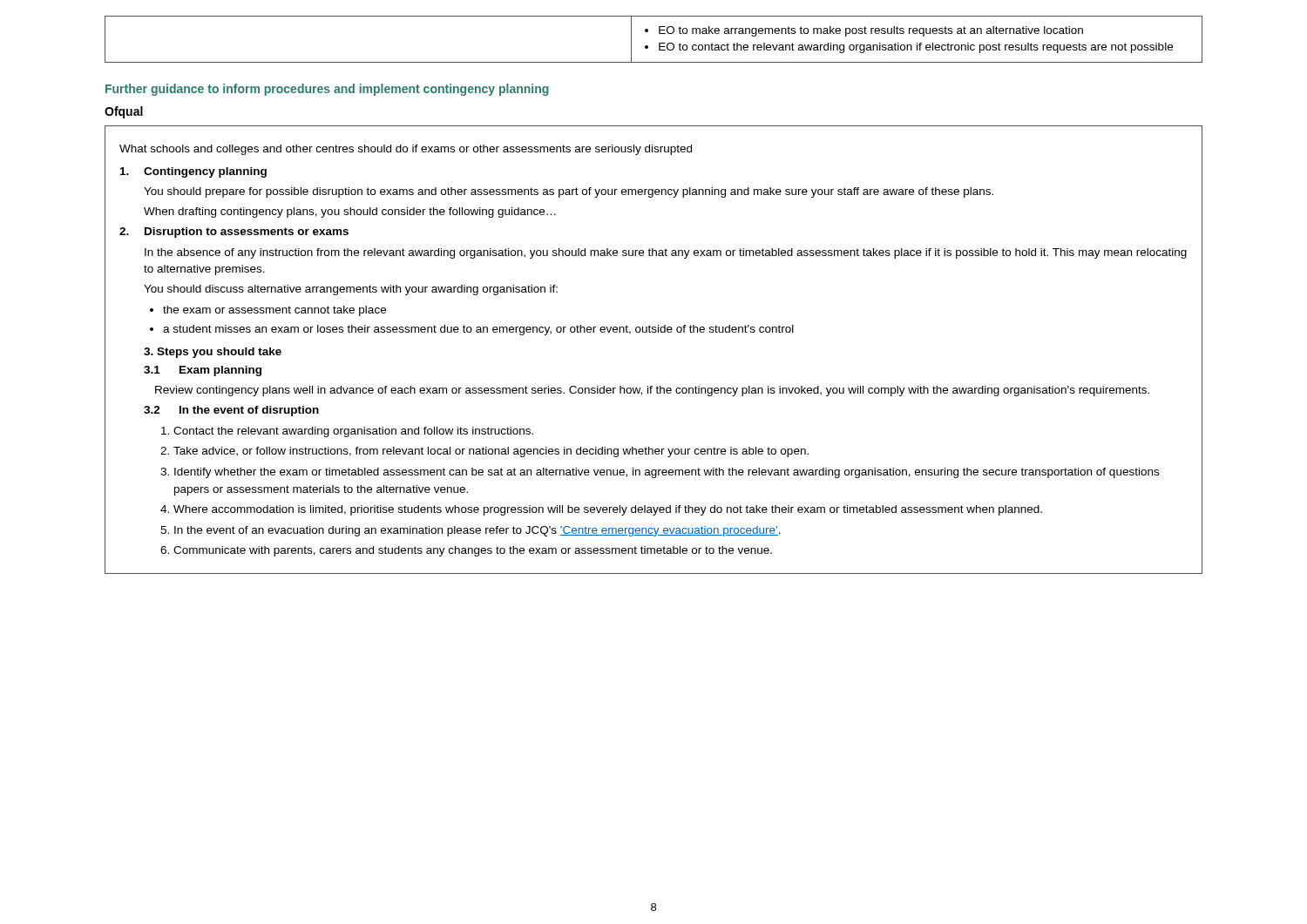Image resolution: width=1307 pixels, height=924 pixels.
Task: Click on the table containing "EO to make"
Action: pyautogui.click(x=654, y=39)
